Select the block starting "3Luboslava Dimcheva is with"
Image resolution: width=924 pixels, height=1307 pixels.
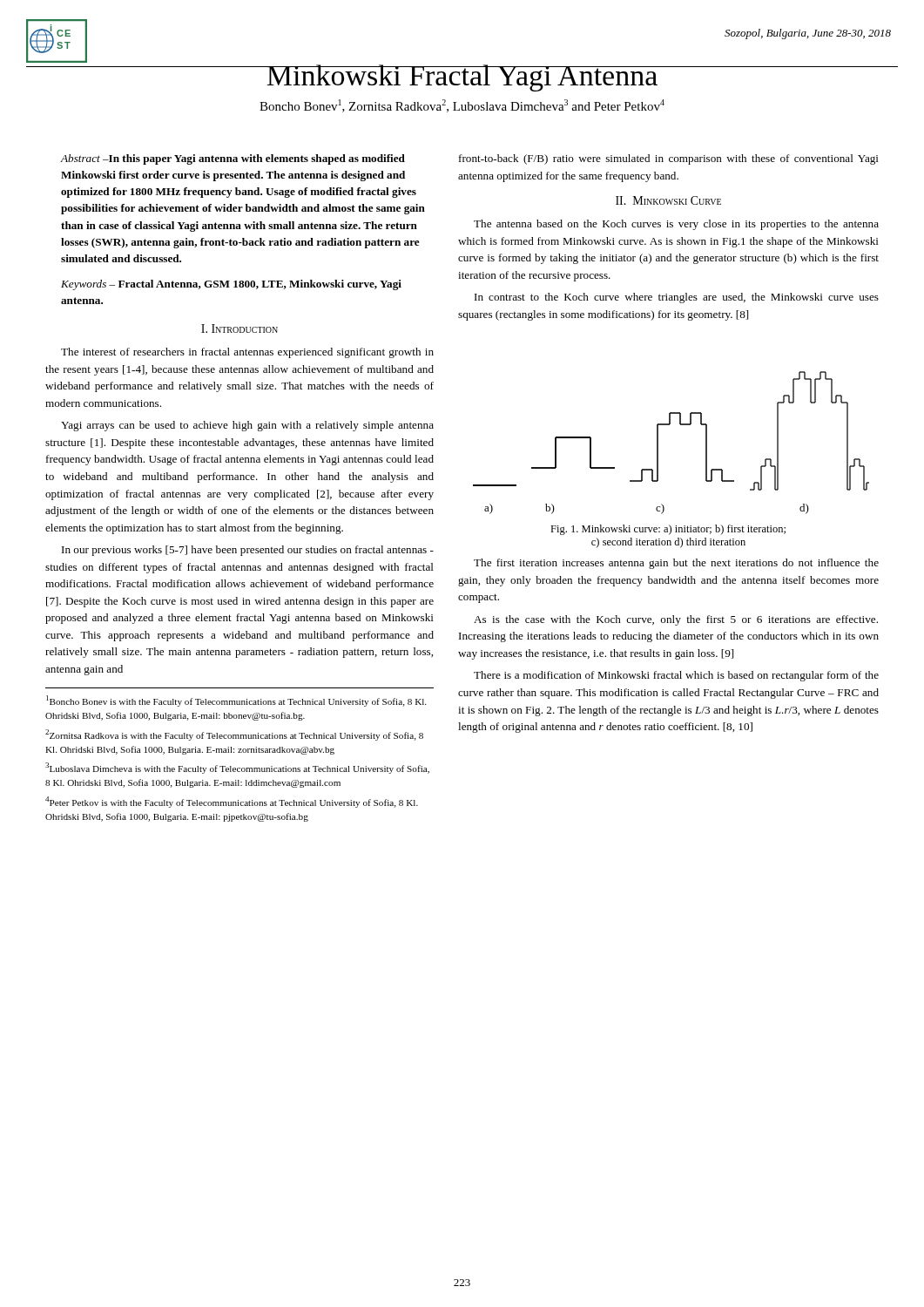[x=238, y=774]
